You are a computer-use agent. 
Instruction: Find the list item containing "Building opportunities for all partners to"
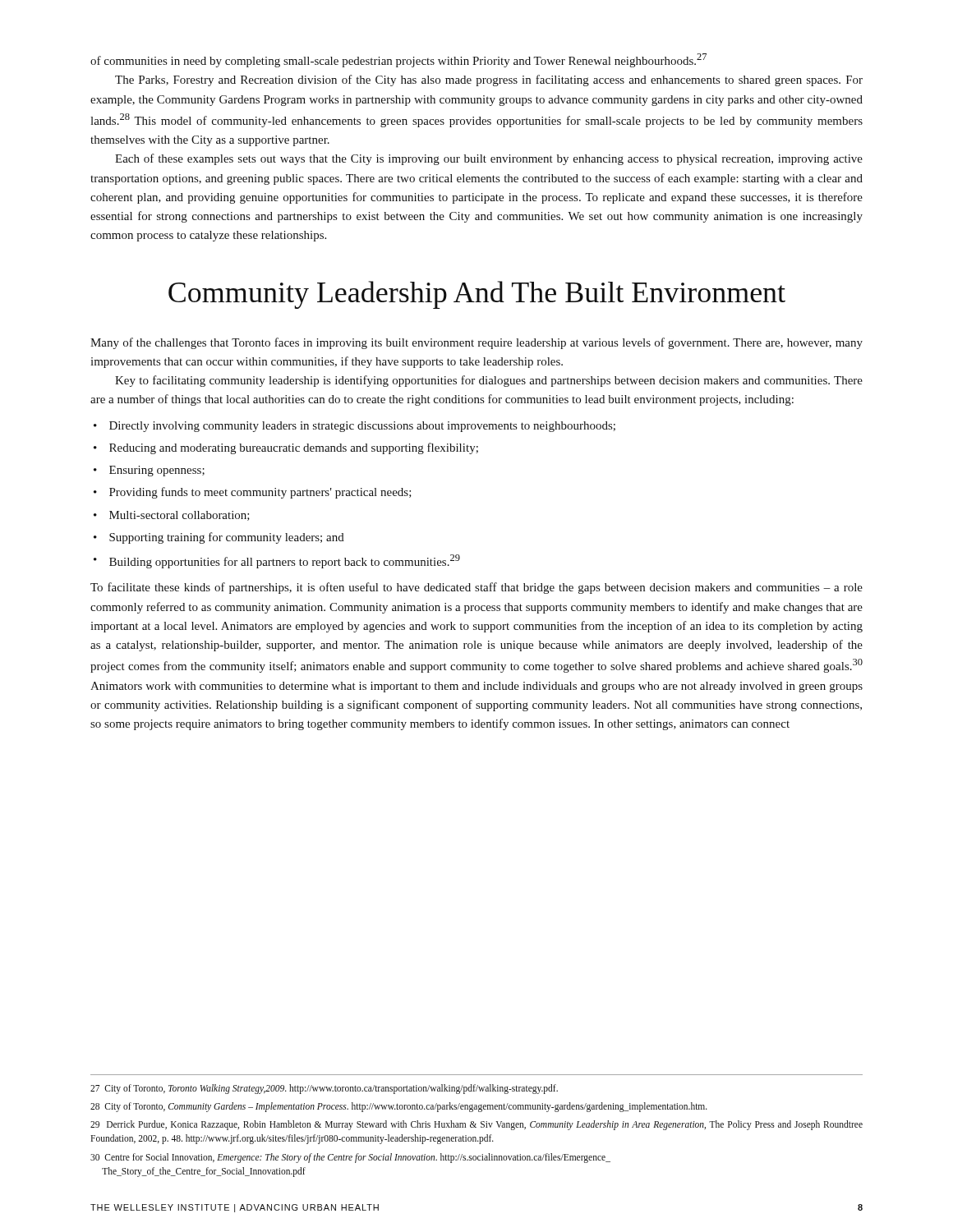(x=277, y=561)
